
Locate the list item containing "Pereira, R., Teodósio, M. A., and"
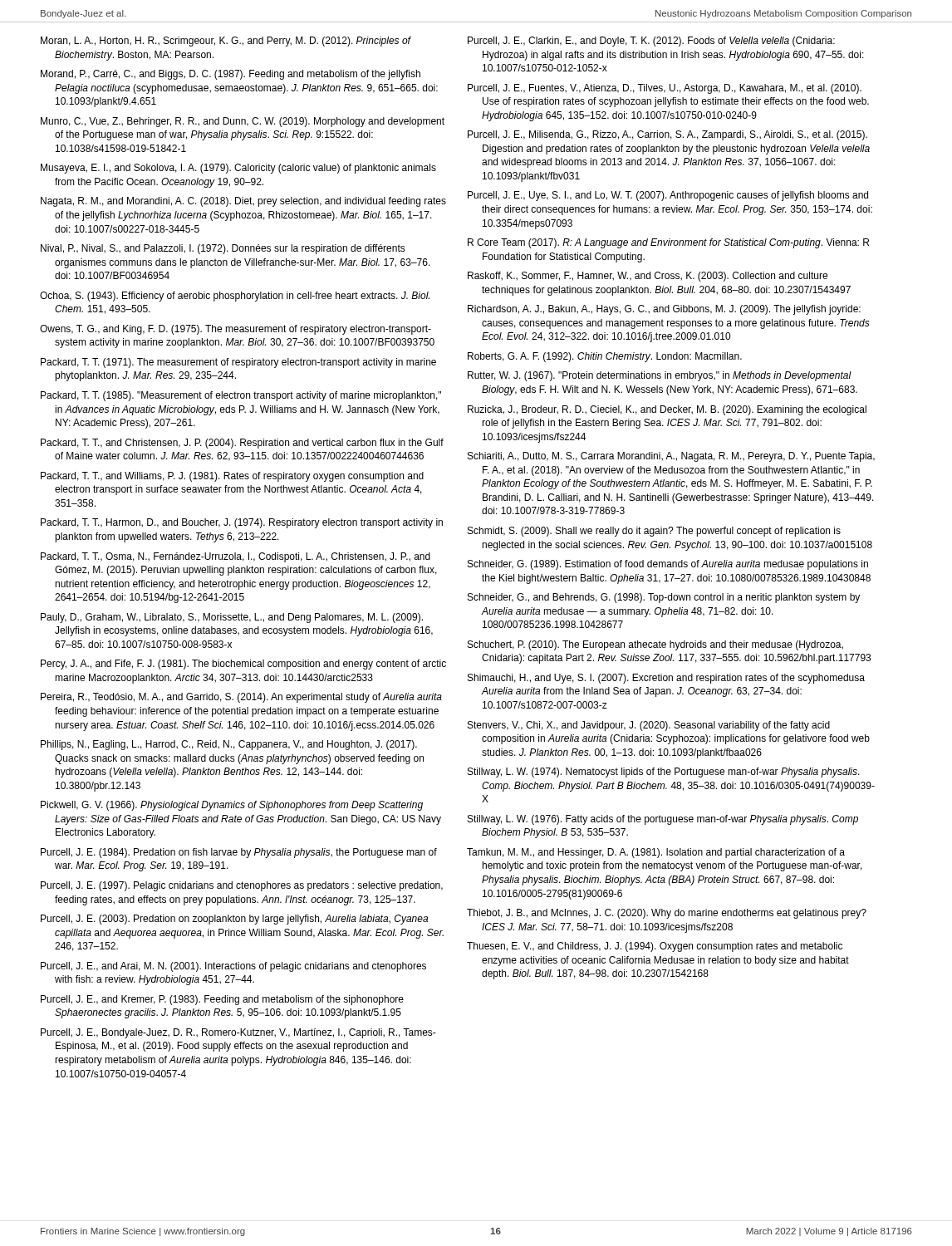241,711
